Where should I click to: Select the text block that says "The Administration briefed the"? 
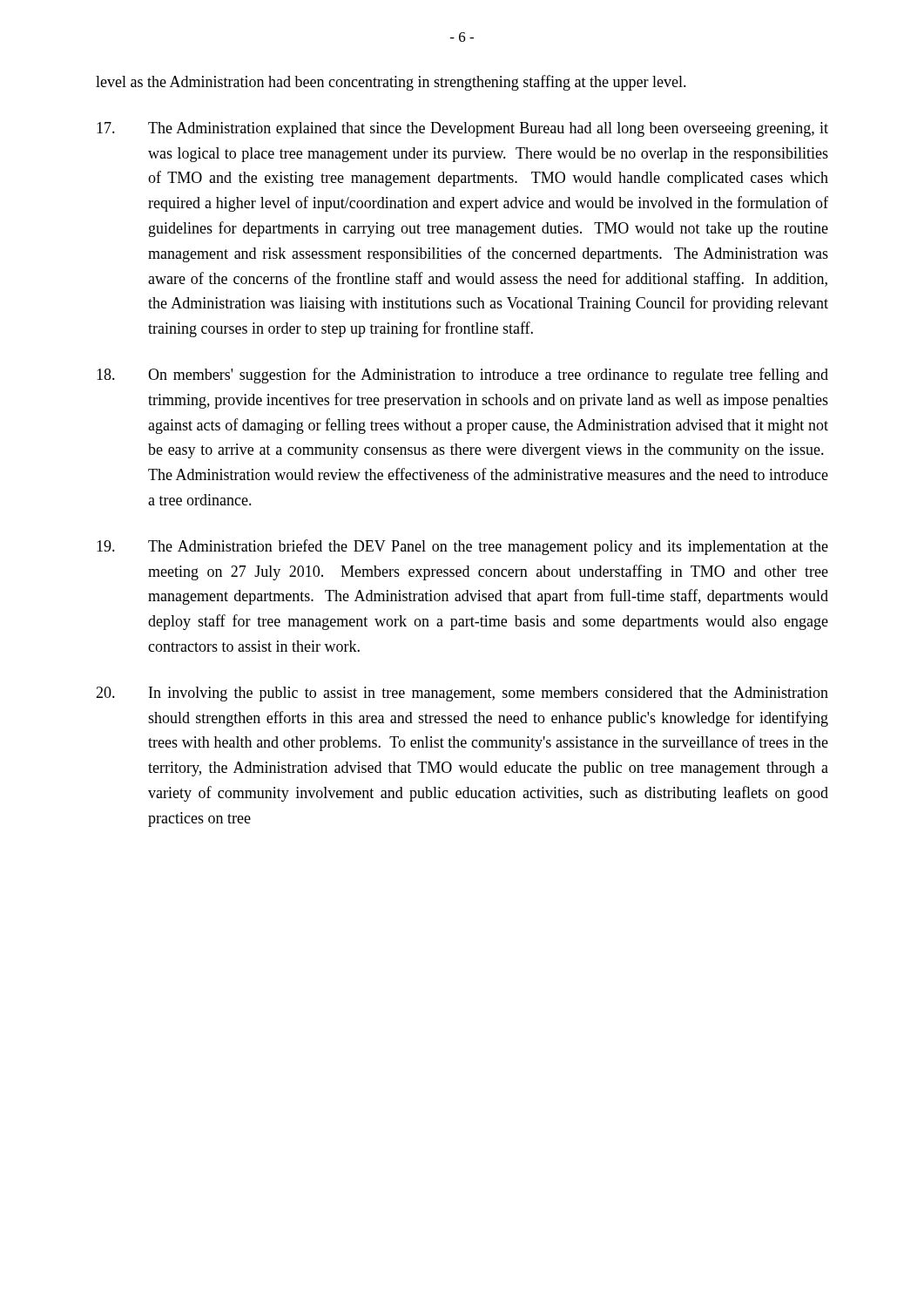pos(462,597)
